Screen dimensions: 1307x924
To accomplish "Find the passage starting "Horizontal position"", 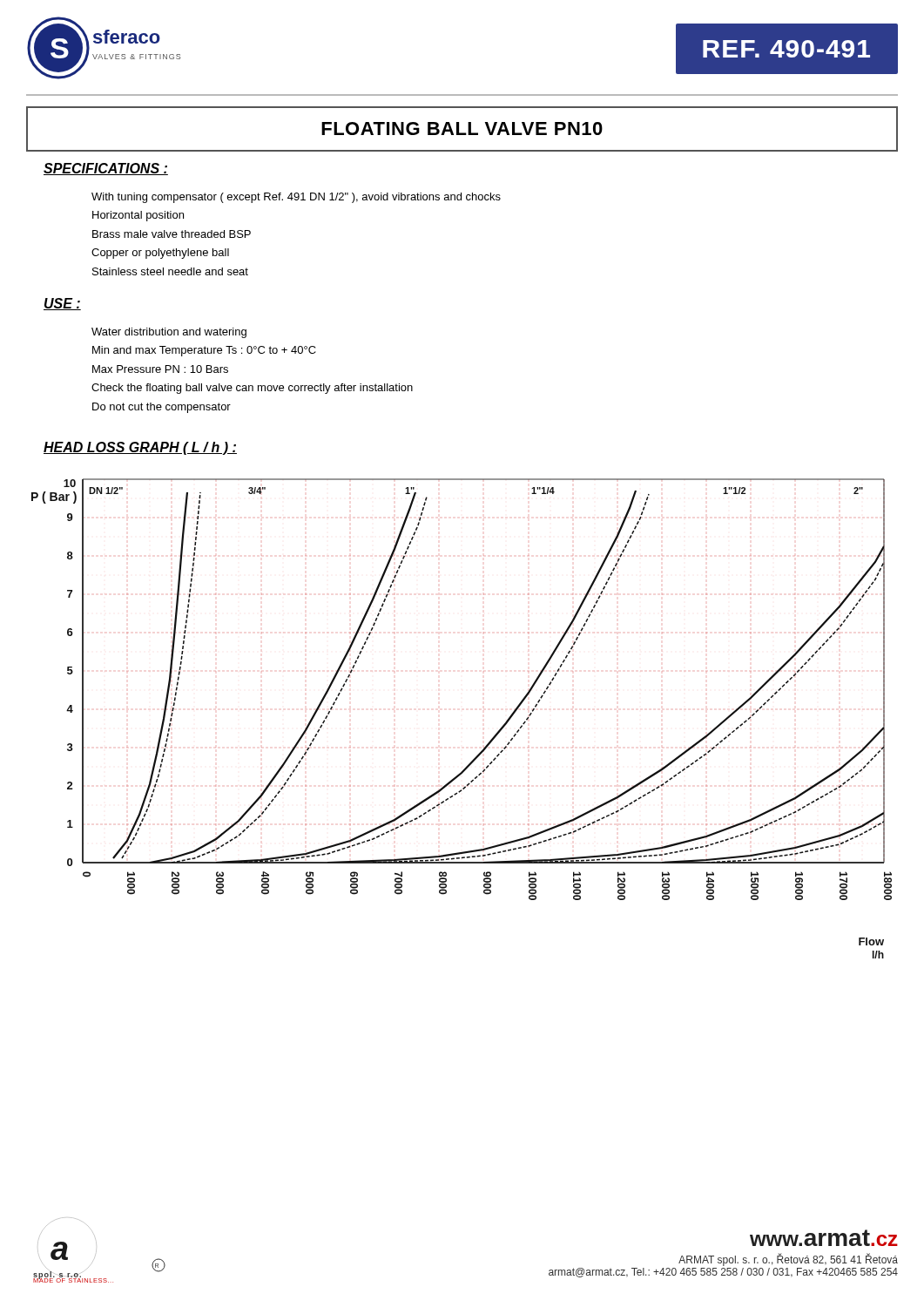I will pos(138,215).
